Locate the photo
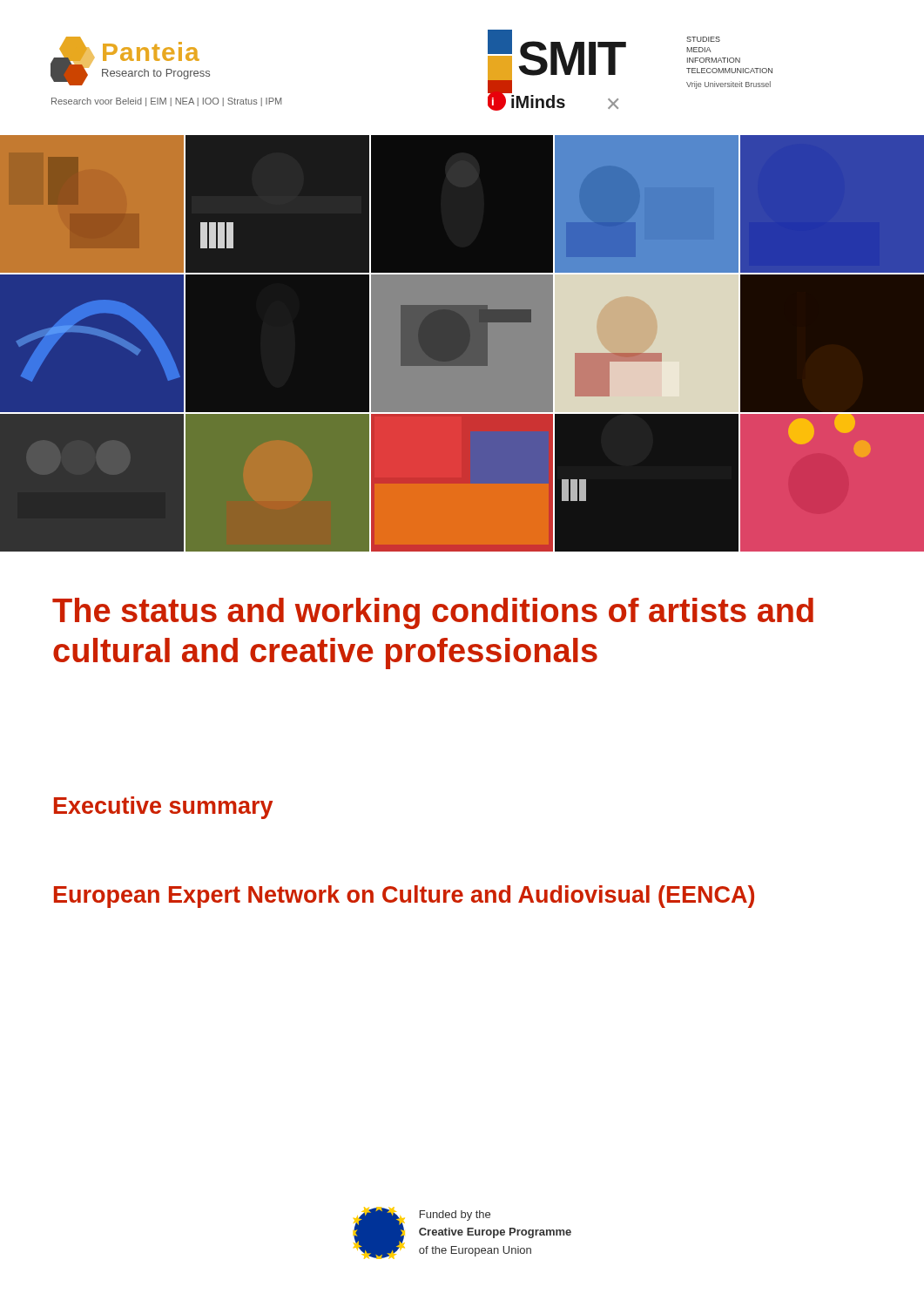The height and width of the screenshot is (1307, 924). pyautogui.click(x=462, y=343)
